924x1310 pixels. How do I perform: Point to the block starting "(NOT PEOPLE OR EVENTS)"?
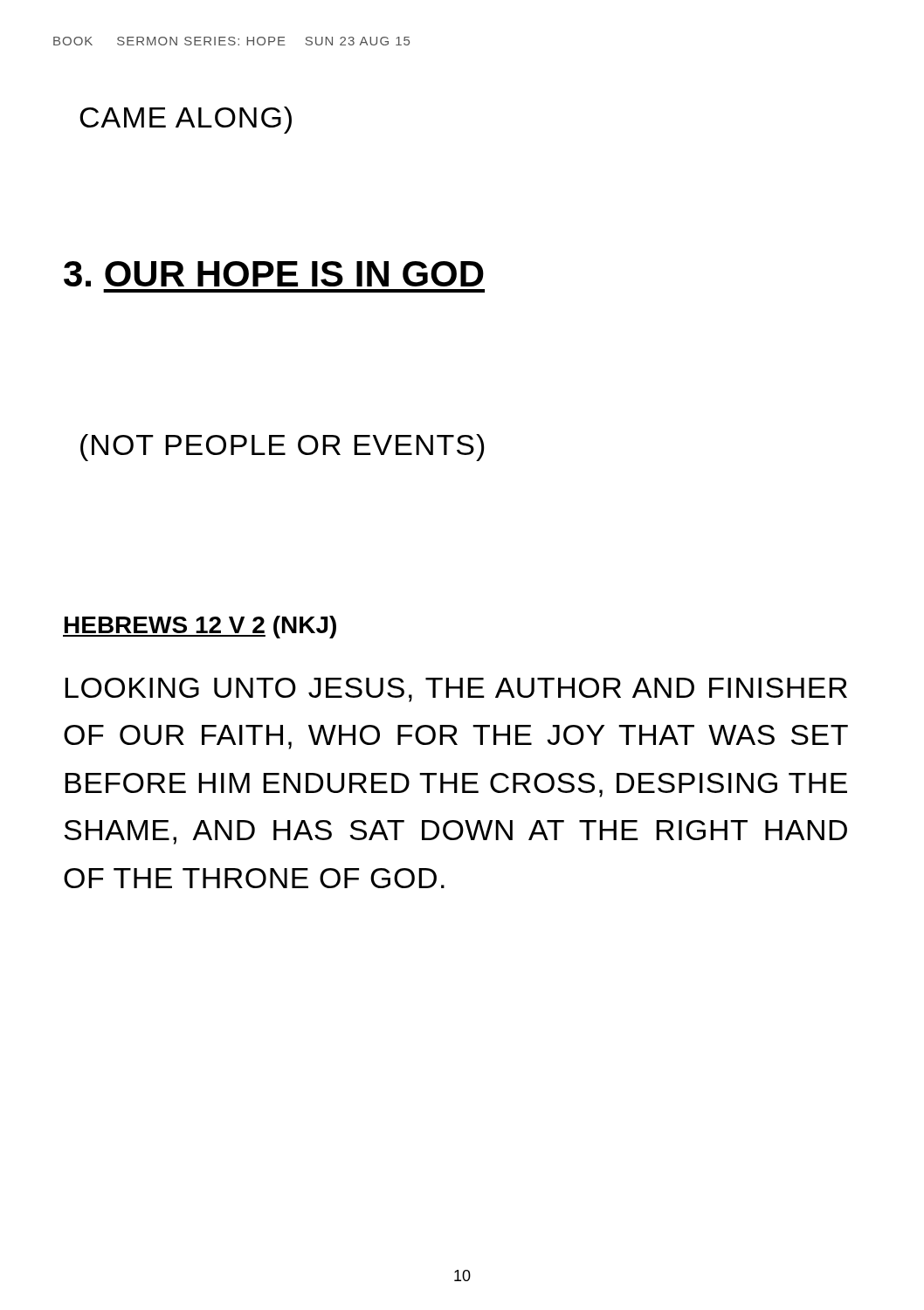pos(283,445)
